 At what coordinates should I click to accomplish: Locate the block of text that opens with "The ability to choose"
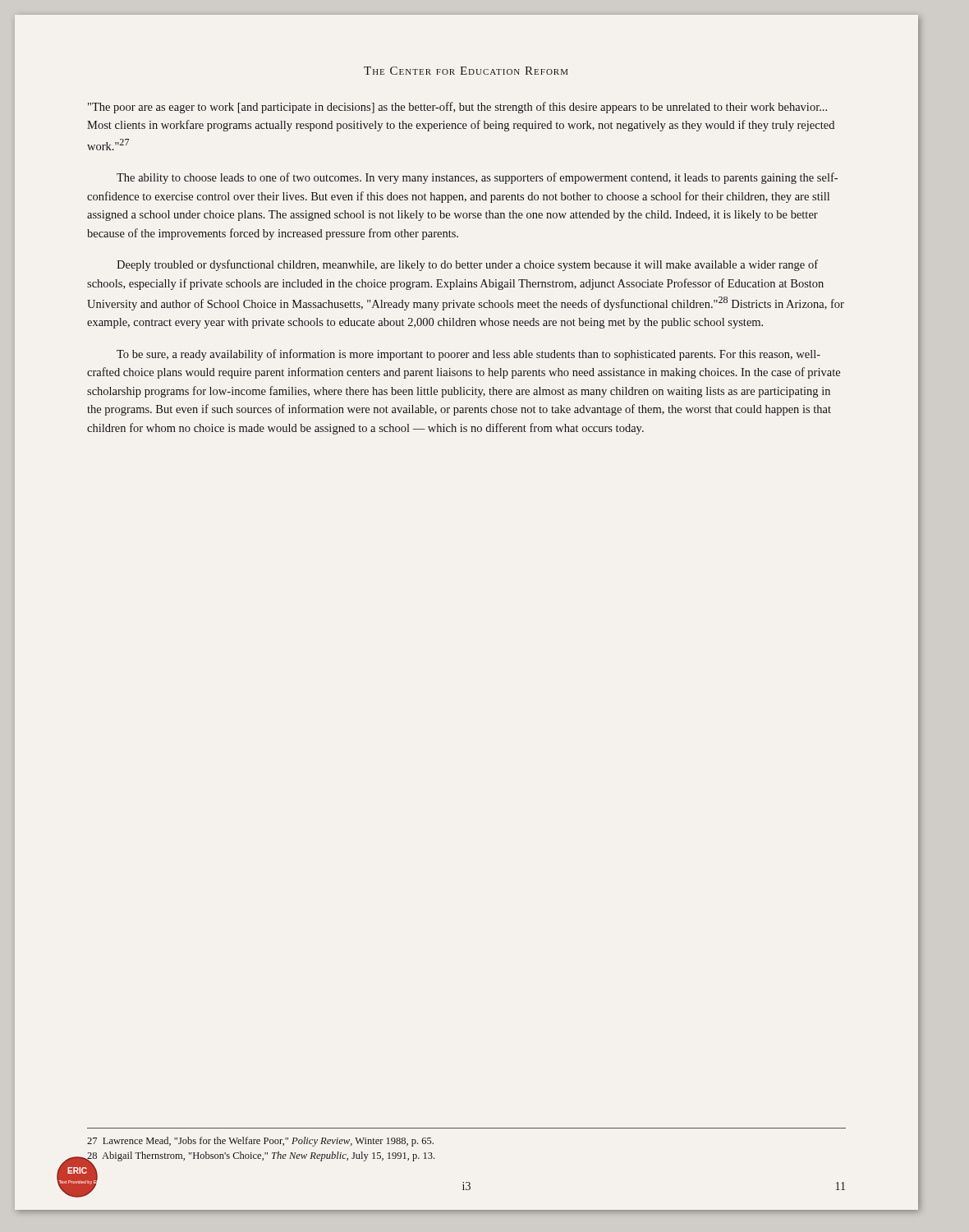[x=463, y=205]
